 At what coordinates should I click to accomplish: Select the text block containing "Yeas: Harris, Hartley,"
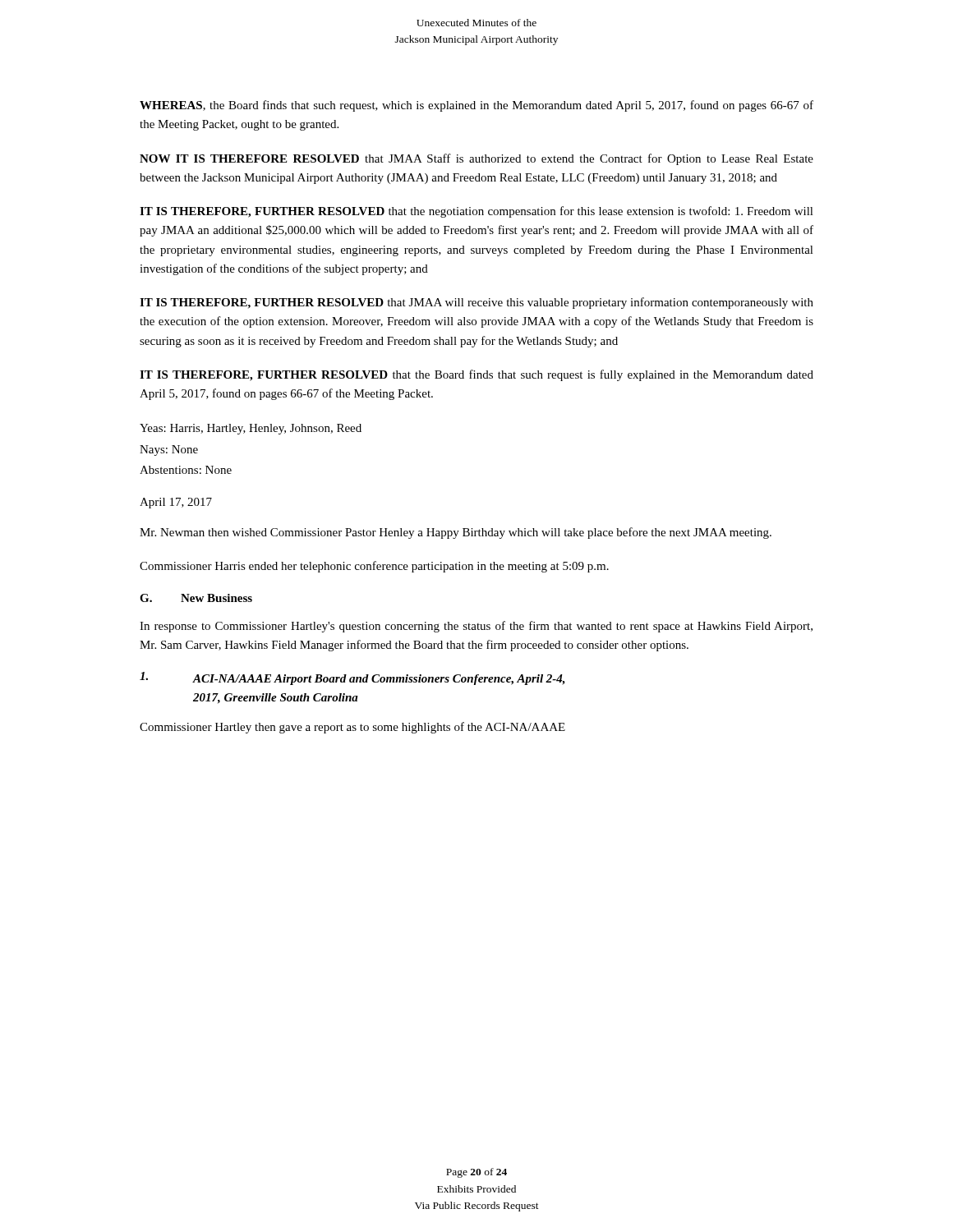point(251,429)
